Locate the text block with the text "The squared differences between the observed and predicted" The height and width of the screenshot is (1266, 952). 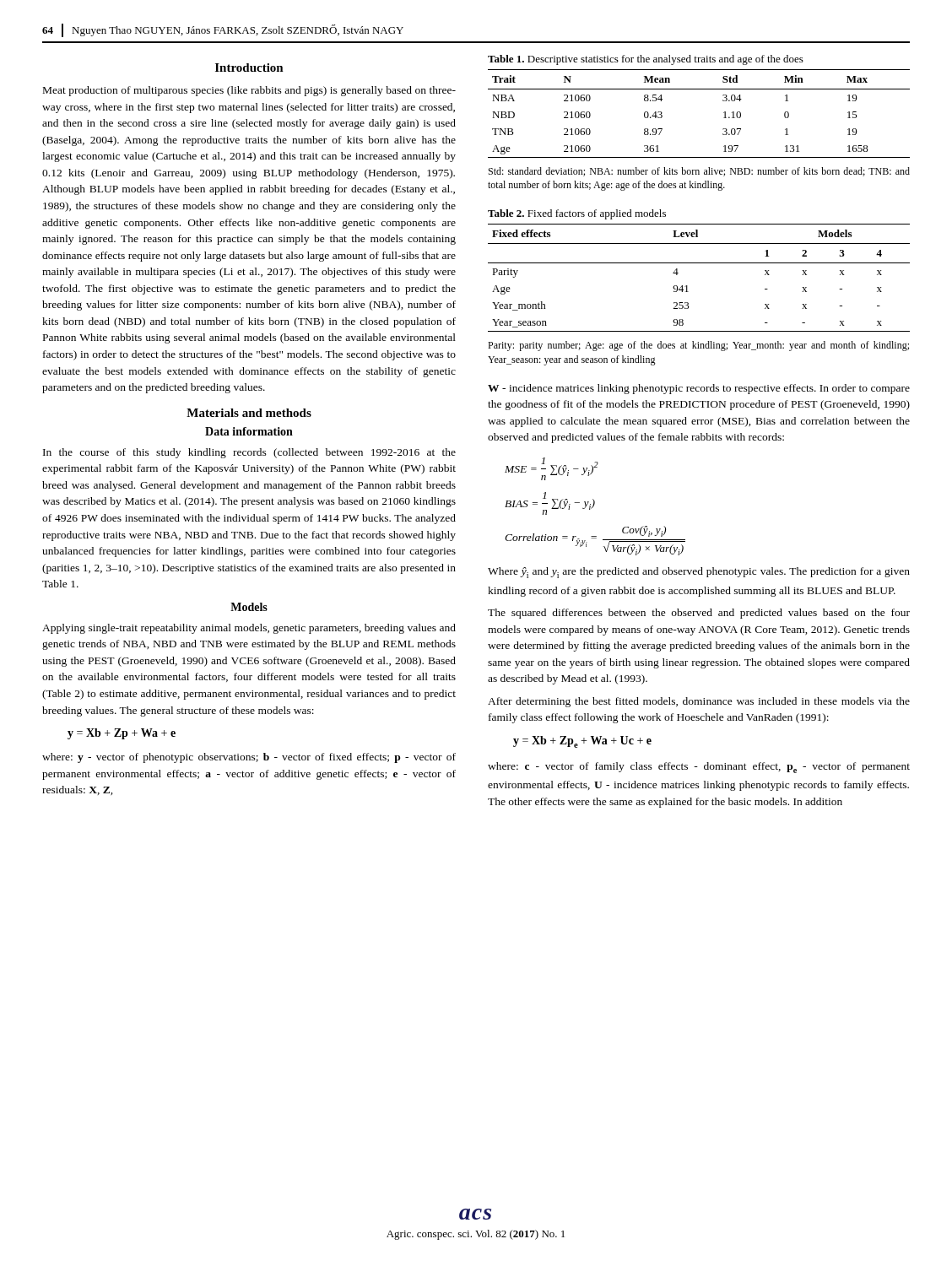tap(699, 646)
